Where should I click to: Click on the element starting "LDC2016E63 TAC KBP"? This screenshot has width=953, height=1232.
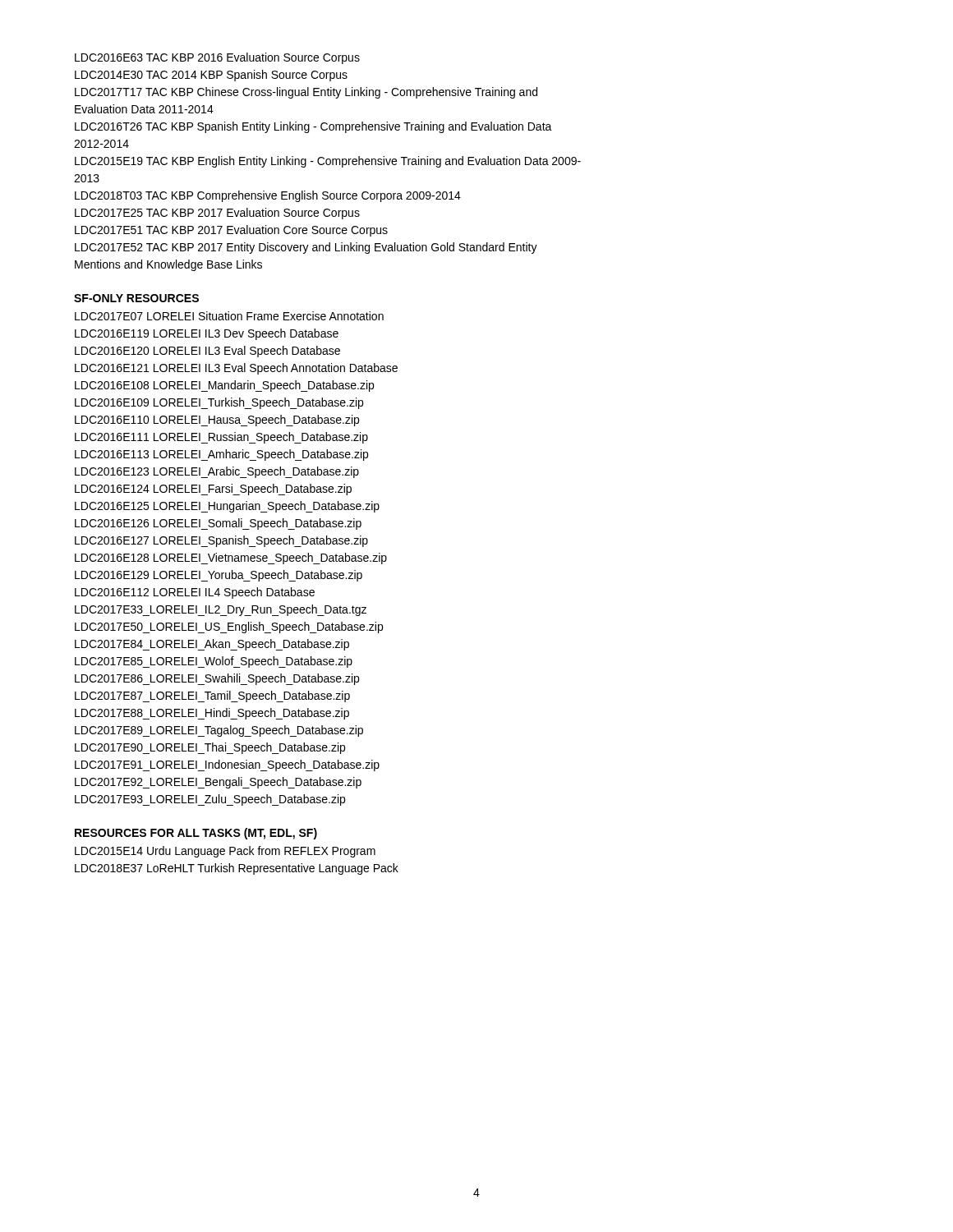[217, 57]
